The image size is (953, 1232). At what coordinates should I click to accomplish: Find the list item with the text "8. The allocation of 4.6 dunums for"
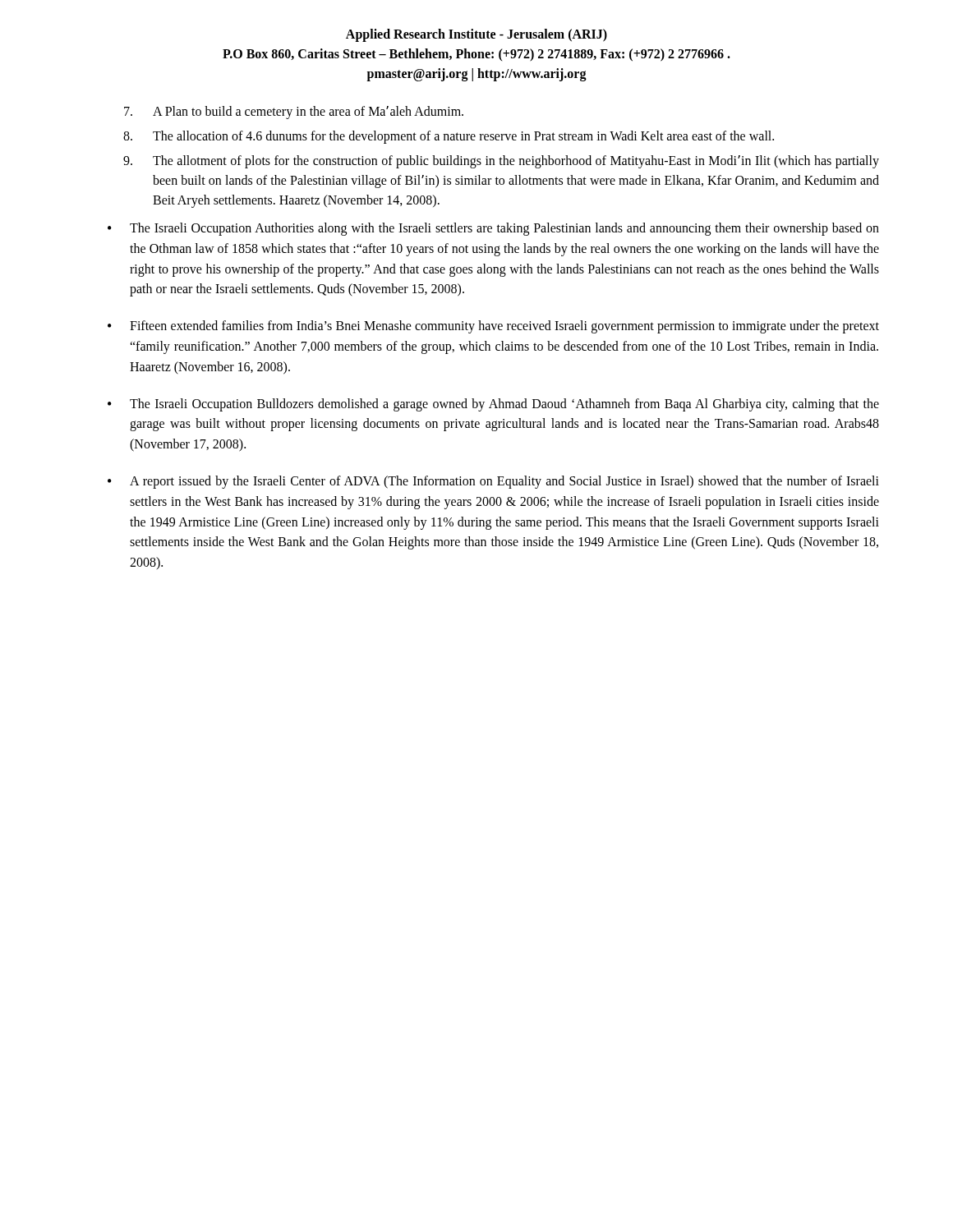tap(449, 136)
